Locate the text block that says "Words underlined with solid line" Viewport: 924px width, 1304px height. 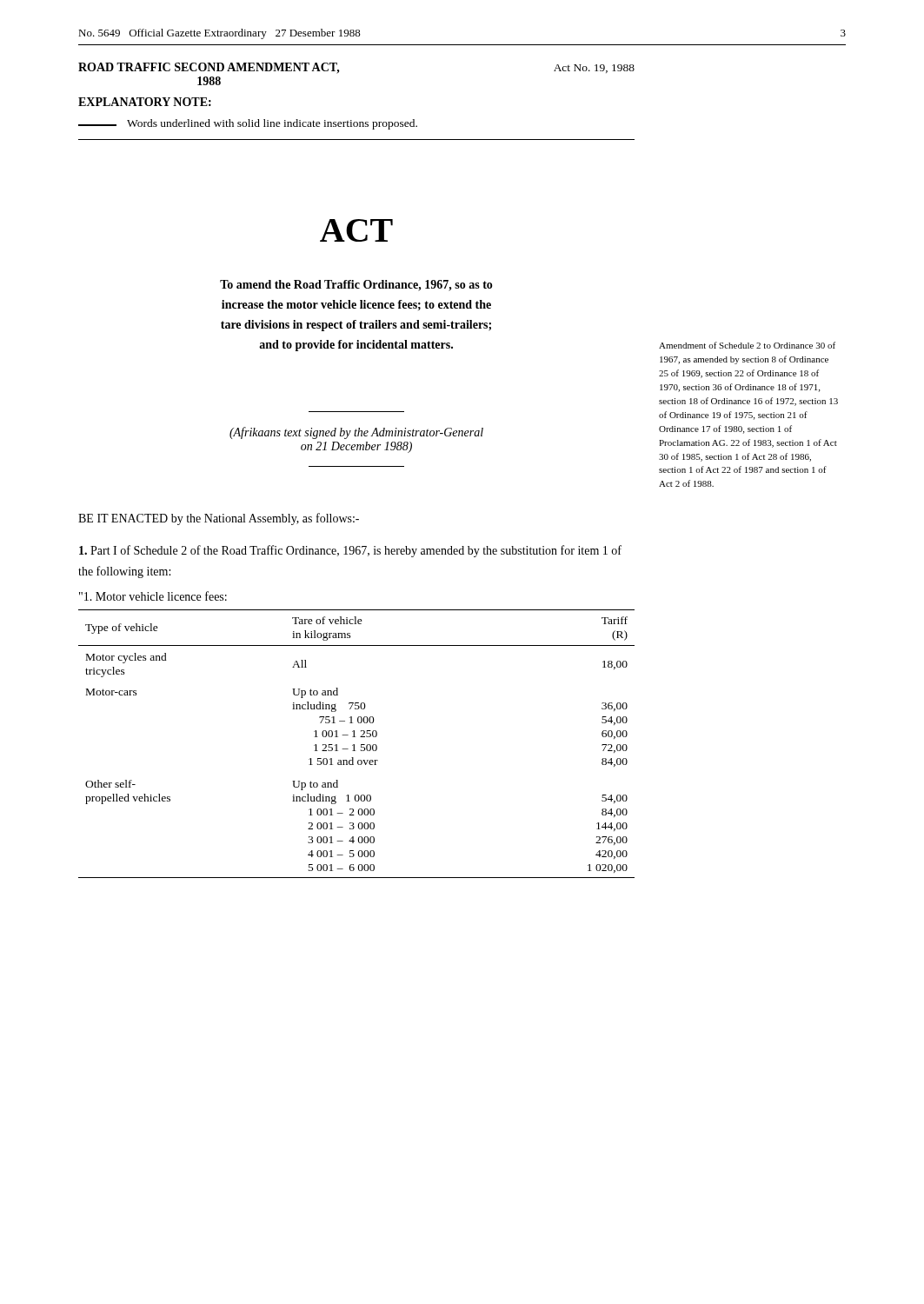point(248,123)
